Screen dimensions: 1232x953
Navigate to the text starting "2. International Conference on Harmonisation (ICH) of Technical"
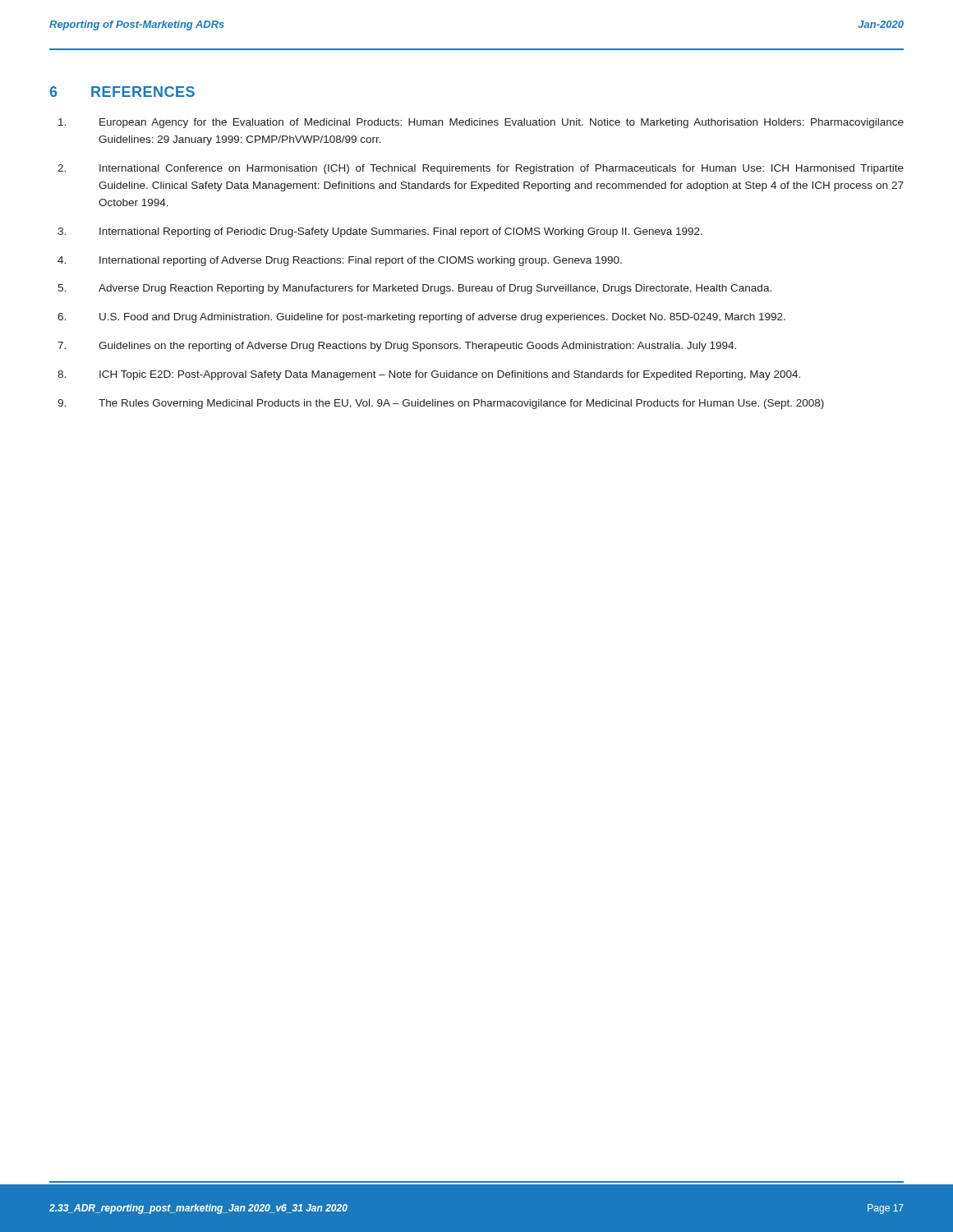pyautogui.click(x=476, y=186)
